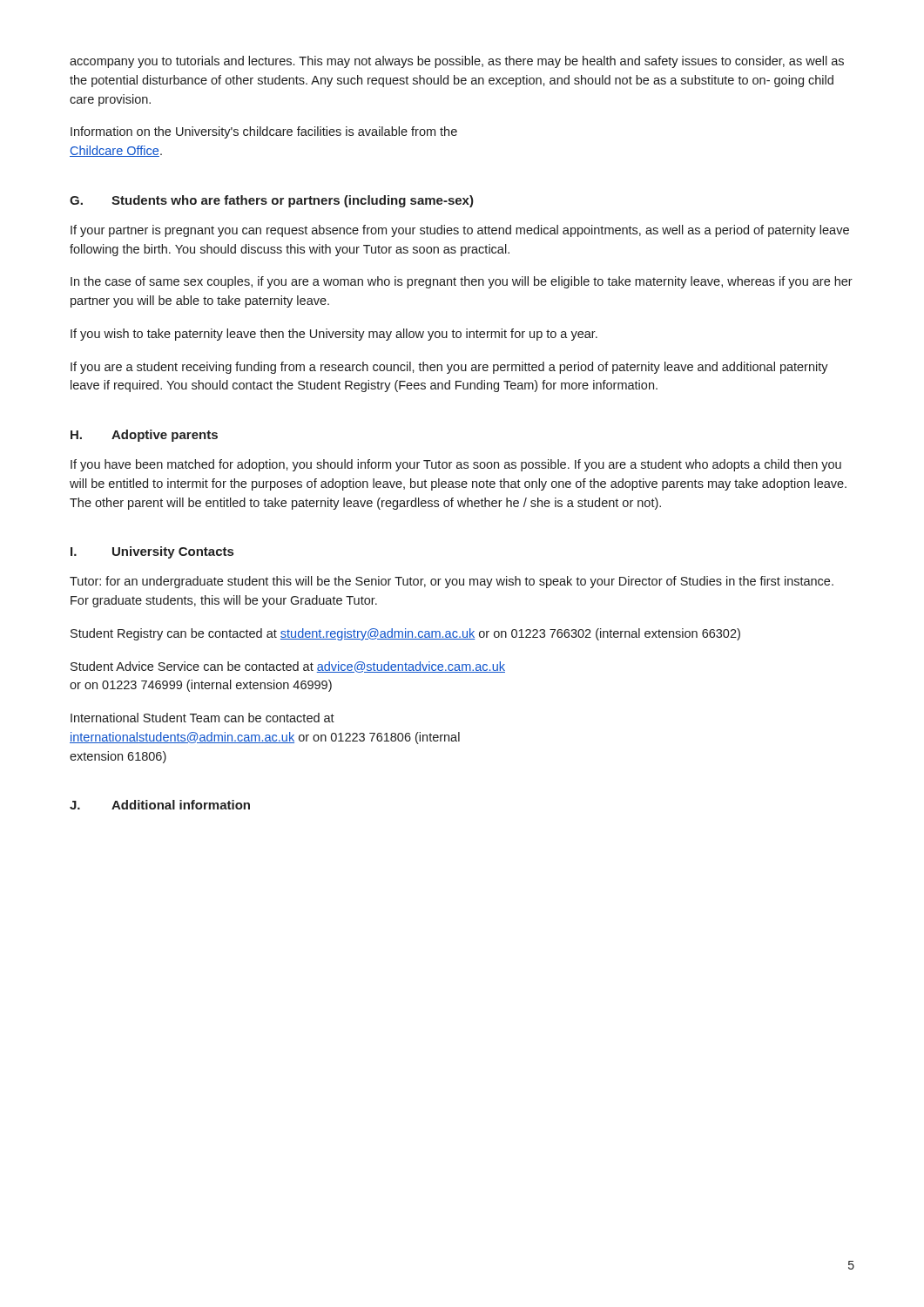Click on the text block containing "Student Registry can be contacted at student.registry@admin.cam.ac.uk"
This screenshot has height=1307, width=924.
click(462, 634)
